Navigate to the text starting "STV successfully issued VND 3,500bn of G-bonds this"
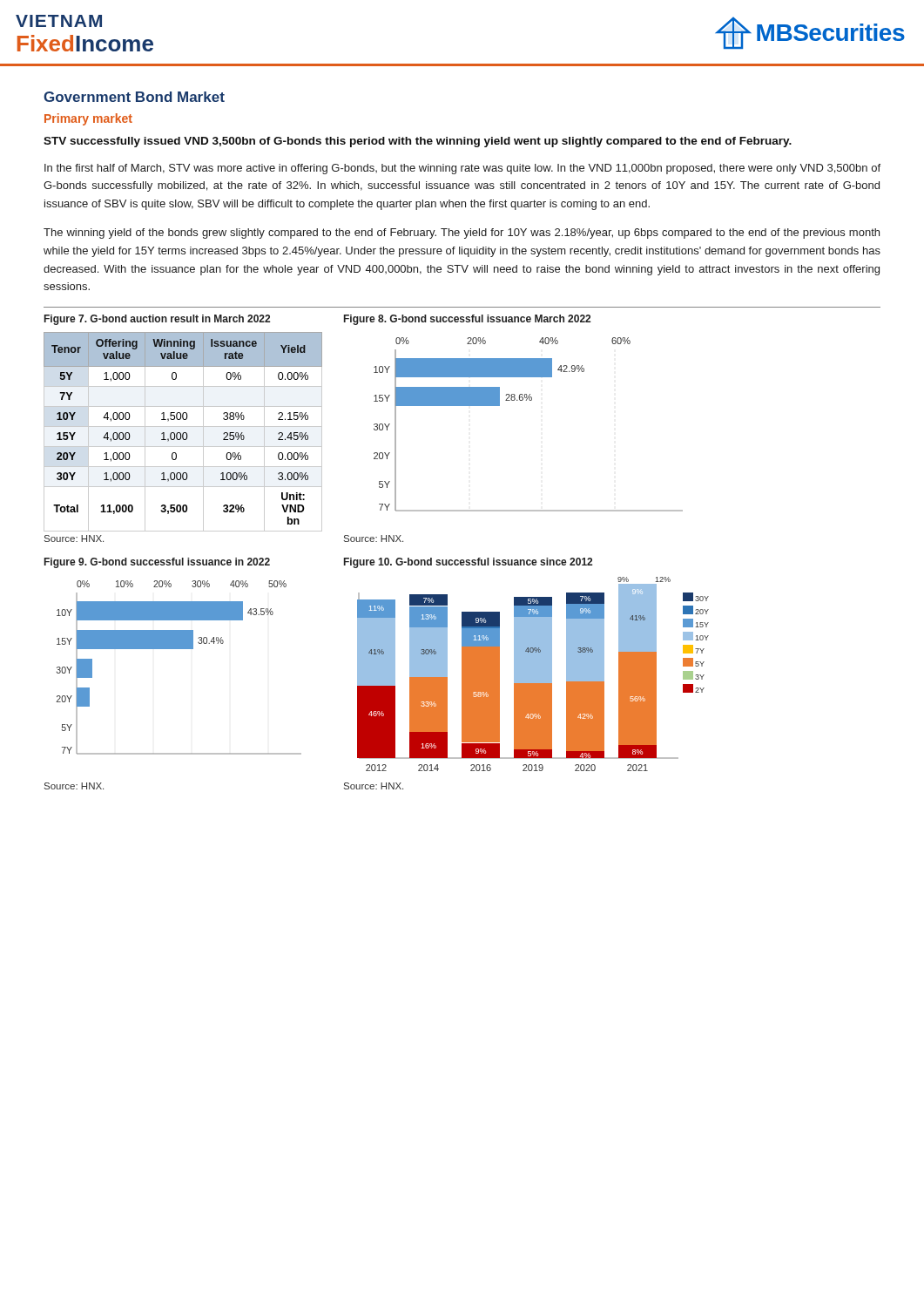 (x=418, y=141)
